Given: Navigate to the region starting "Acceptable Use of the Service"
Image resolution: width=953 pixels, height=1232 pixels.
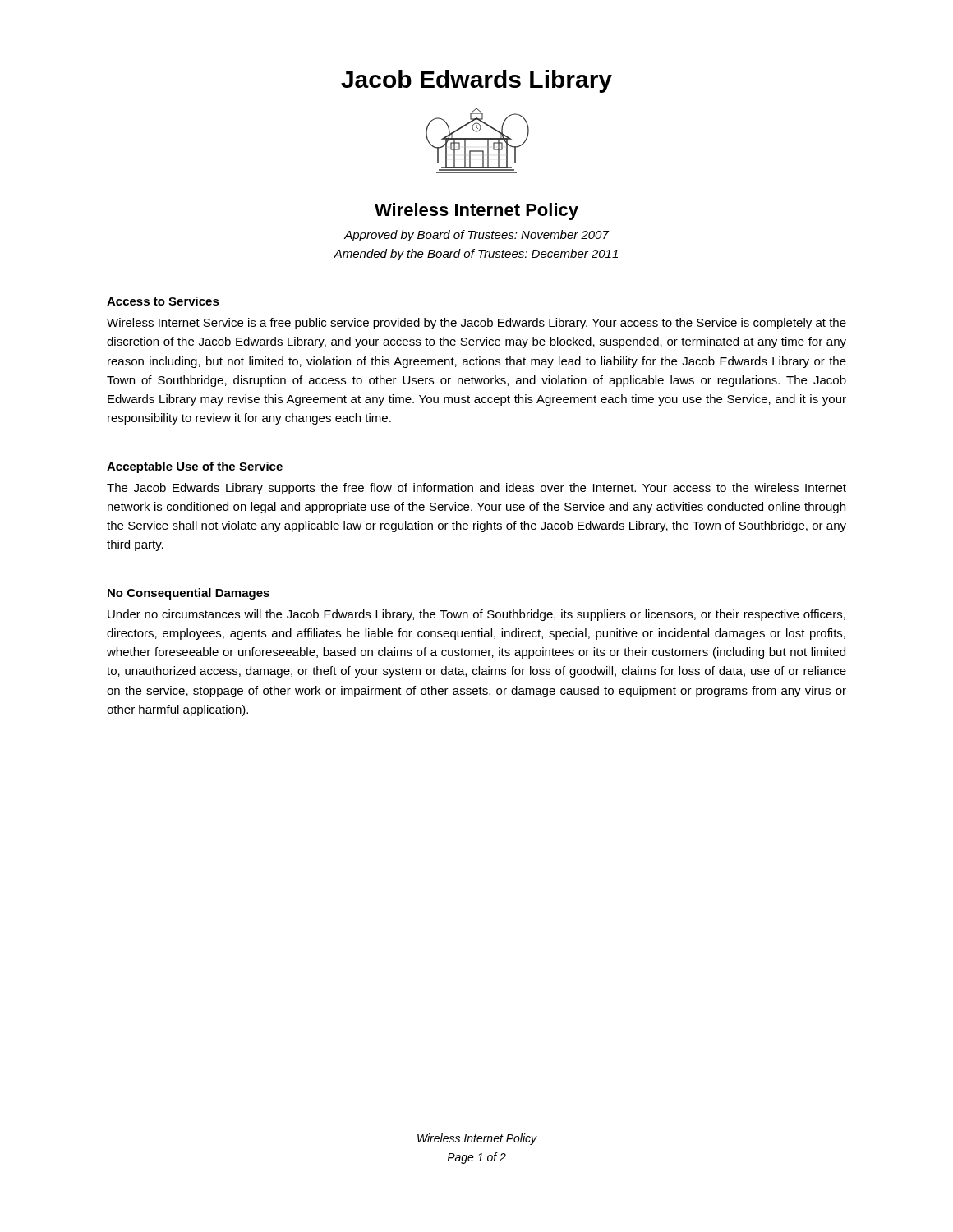Looking at the screenshot, I should pyautogui.click(x=195, y=466).
